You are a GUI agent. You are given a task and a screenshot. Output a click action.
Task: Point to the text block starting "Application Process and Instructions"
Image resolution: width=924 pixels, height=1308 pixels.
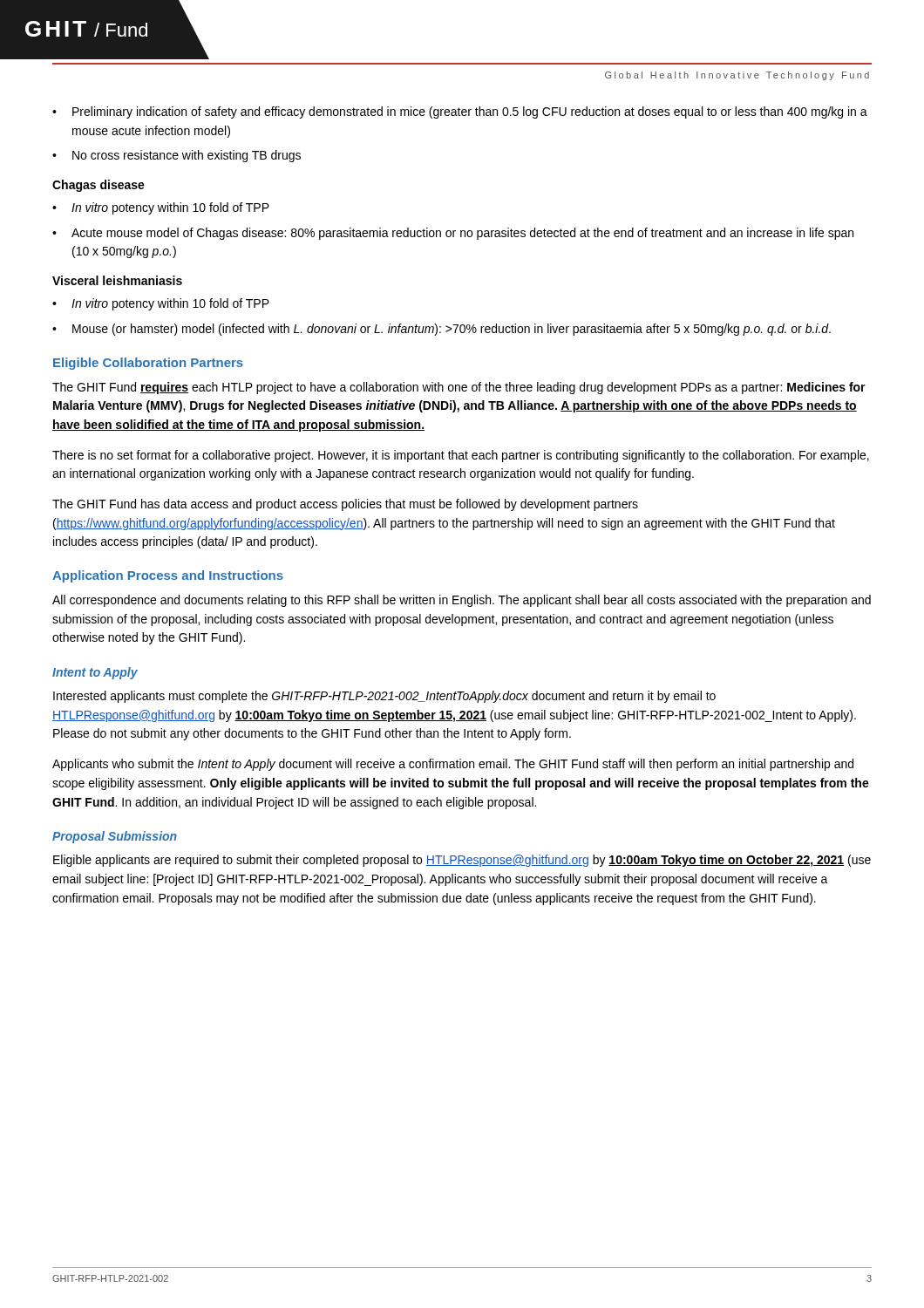coord(168,575)
